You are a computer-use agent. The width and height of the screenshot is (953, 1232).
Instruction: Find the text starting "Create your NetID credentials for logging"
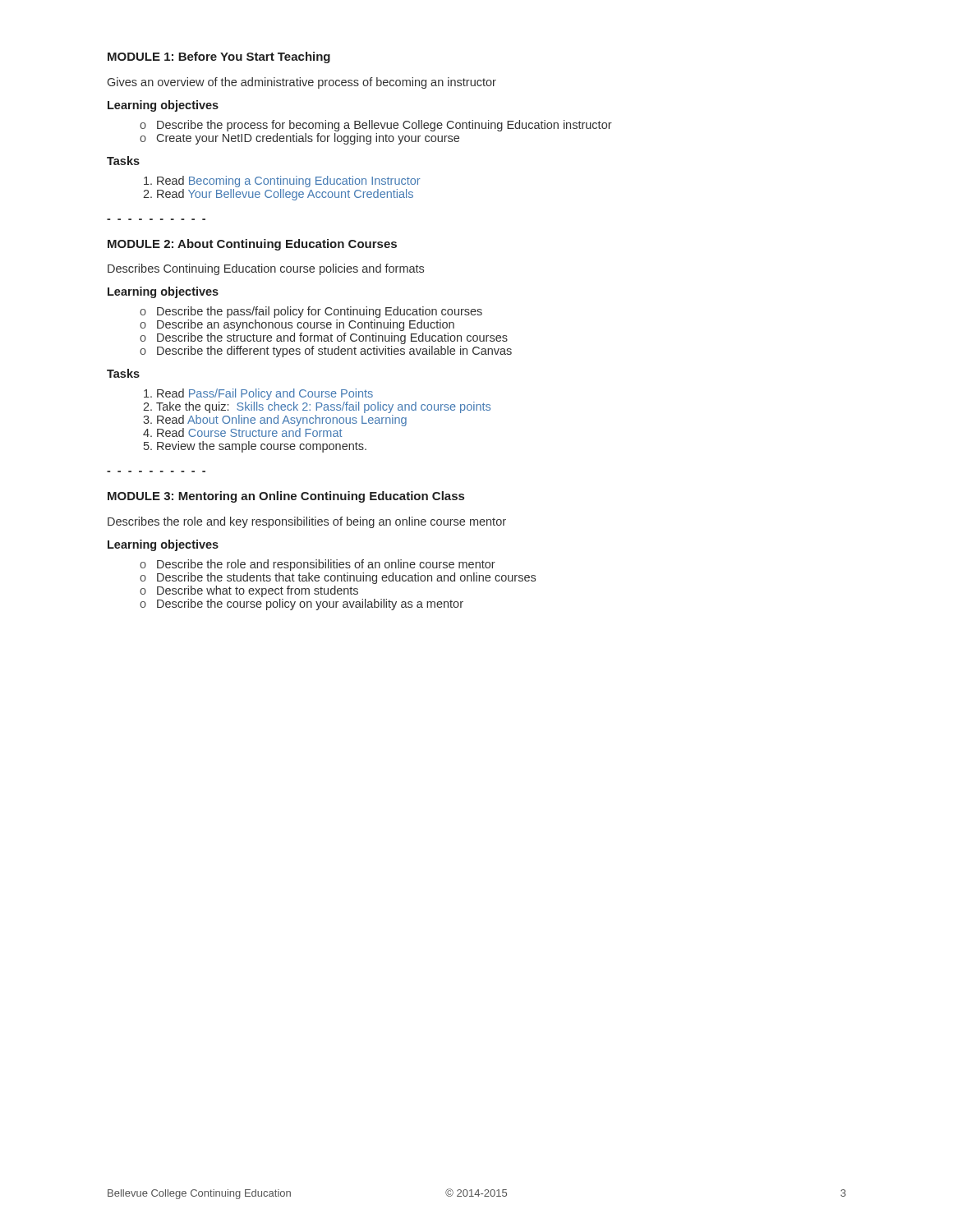point(476,138)
